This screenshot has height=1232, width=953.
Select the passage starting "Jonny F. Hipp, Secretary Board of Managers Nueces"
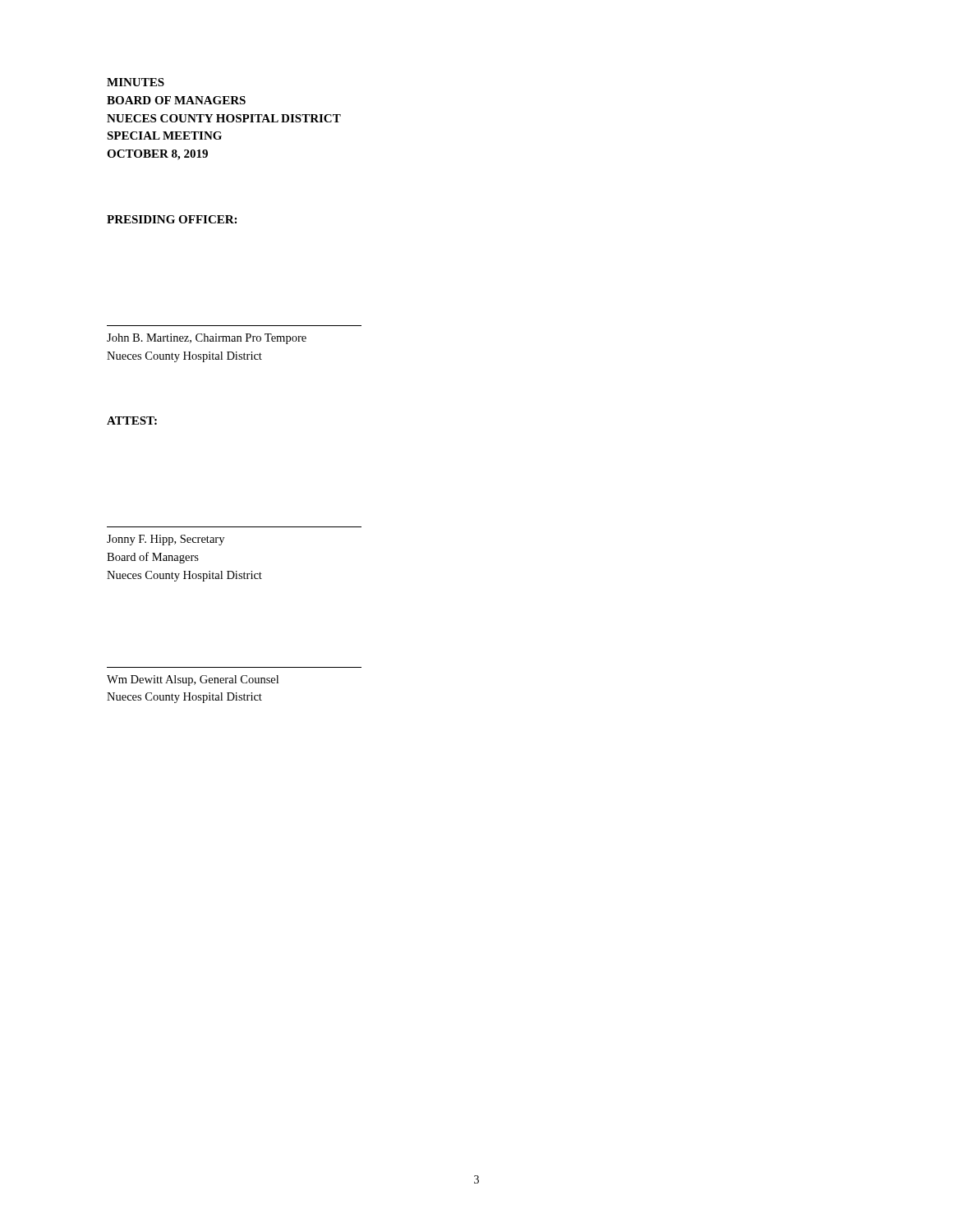pyautogui.click(x=166, y=540)
